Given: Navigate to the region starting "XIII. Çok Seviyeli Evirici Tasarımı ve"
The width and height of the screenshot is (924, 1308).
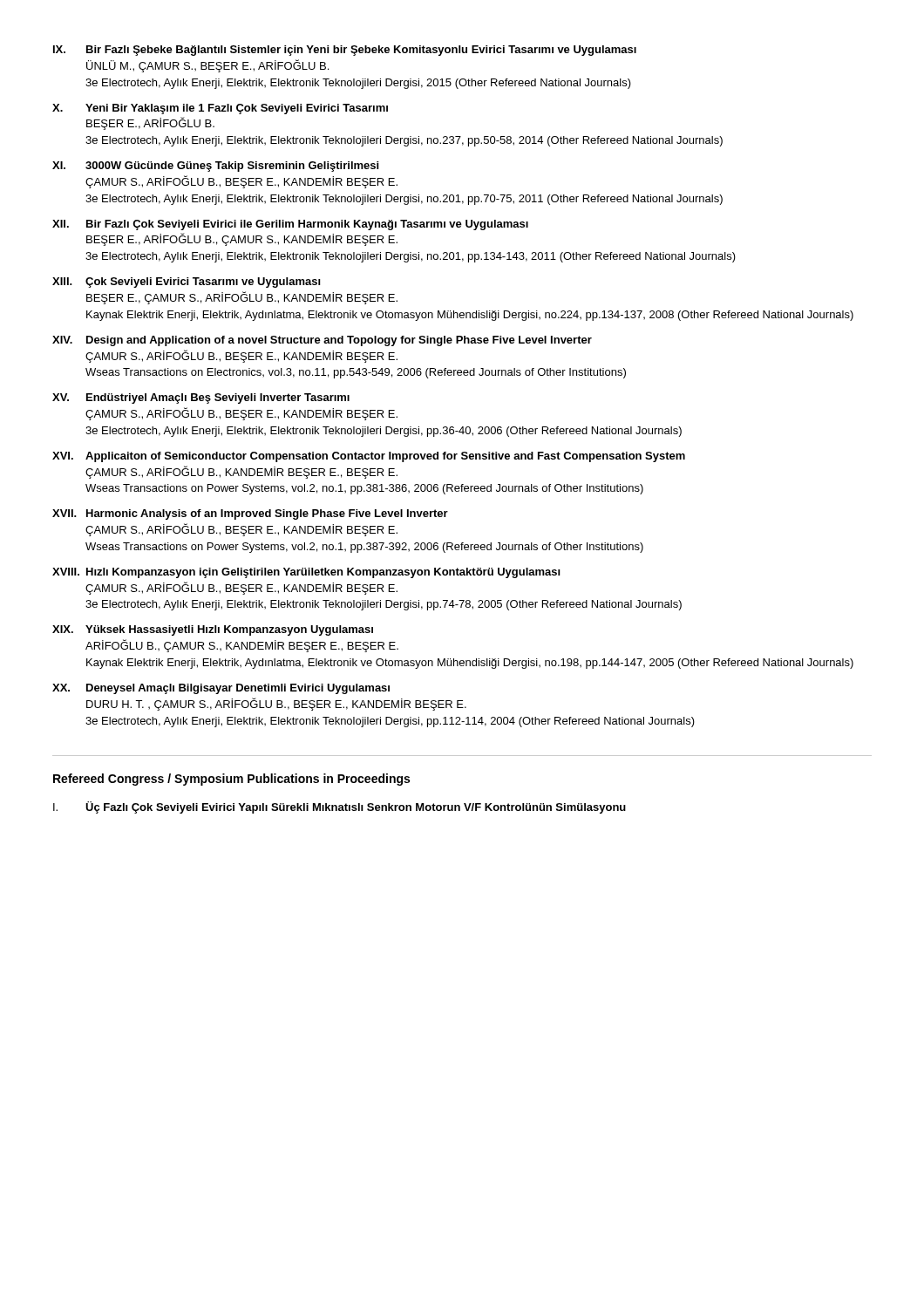Looking at the screenshot, I should pyautogui.click(x=187, y=283).
